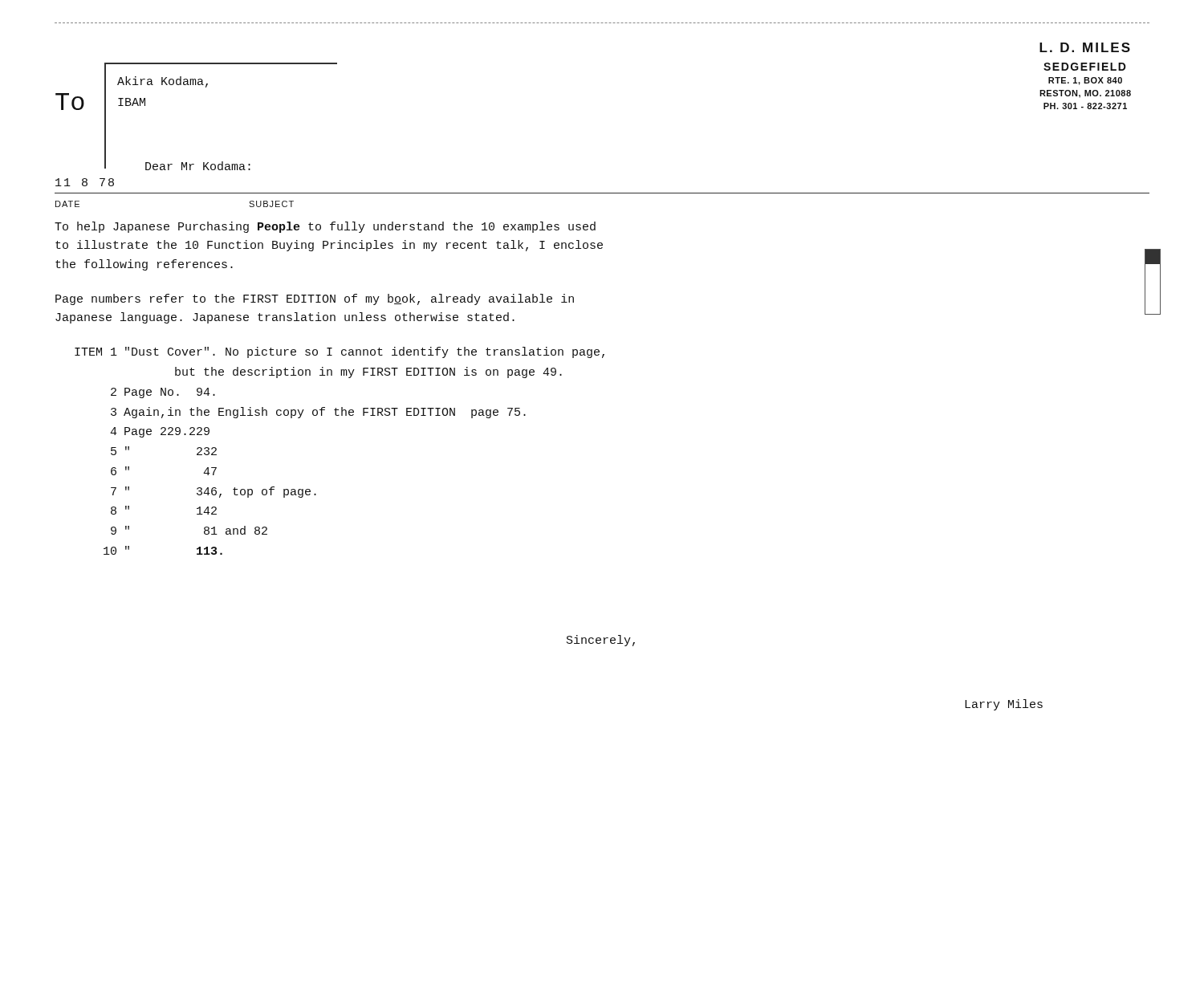
Task: Click on the element starting "10 " 113."
Action: tap(114, 550)
